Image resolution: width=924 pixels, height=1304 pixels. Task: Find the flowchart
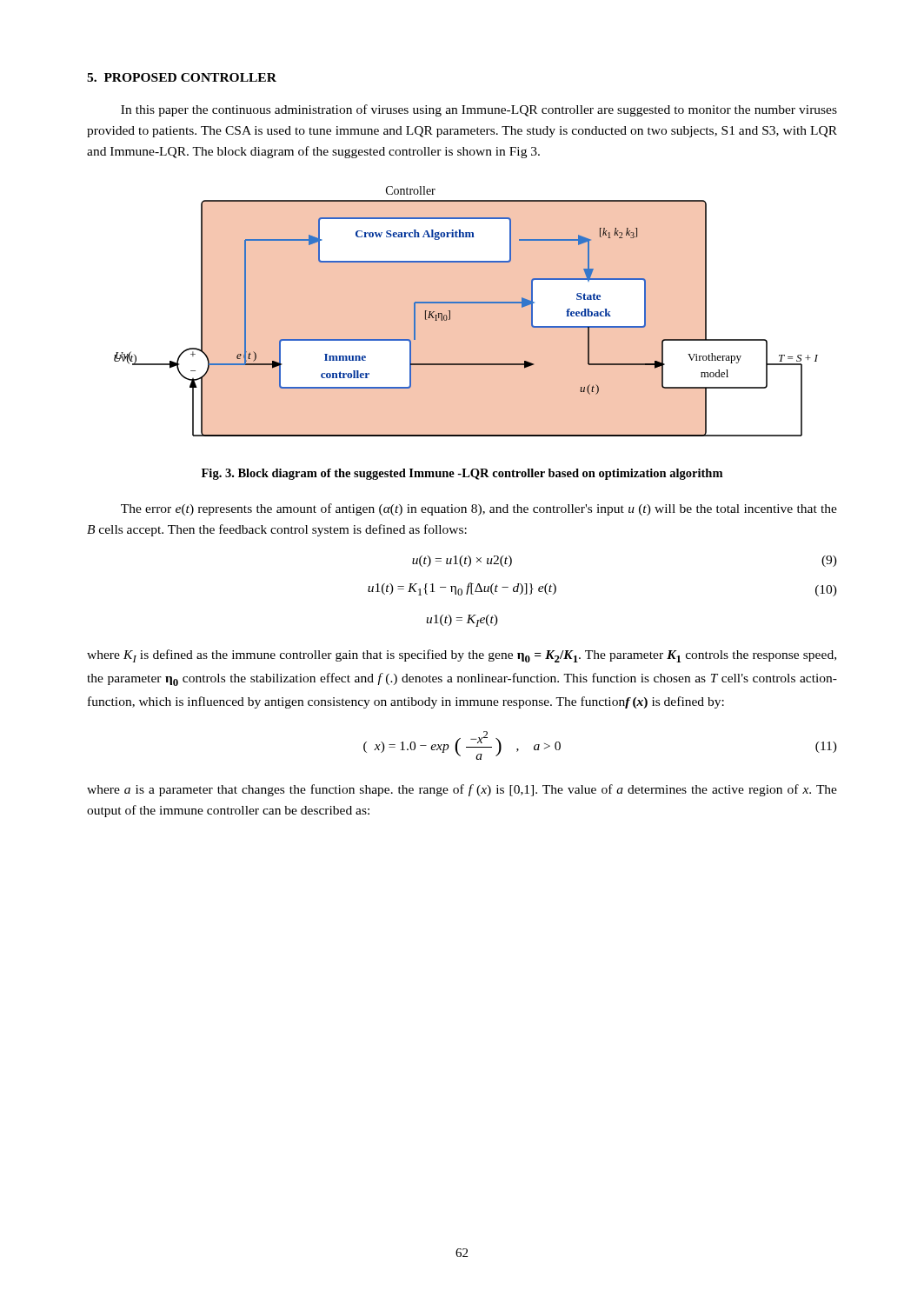pos(462,320)
